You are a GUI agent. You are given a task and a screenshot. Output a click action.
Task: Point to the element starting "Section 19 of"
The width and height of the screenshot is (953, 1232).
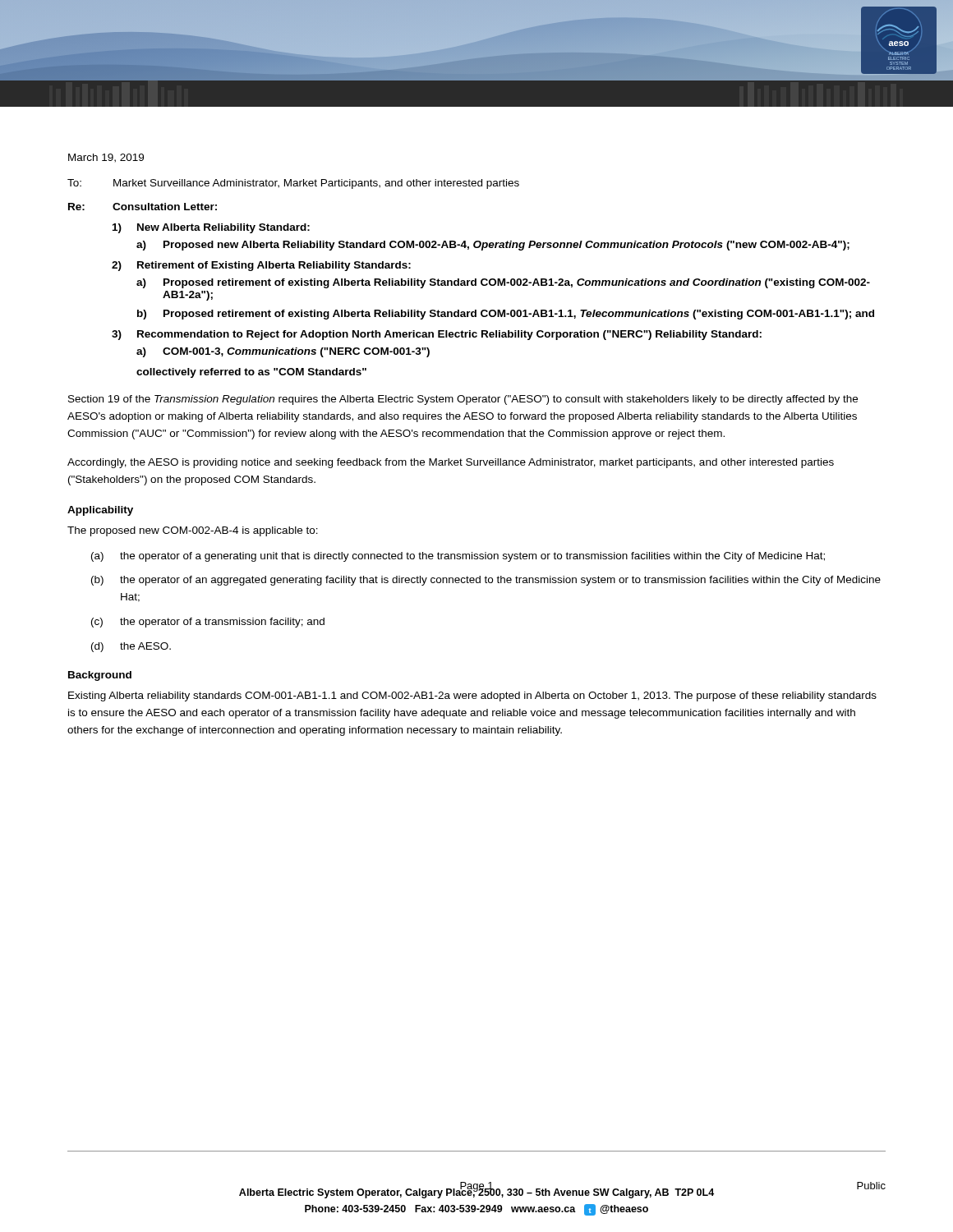[463, 416]
